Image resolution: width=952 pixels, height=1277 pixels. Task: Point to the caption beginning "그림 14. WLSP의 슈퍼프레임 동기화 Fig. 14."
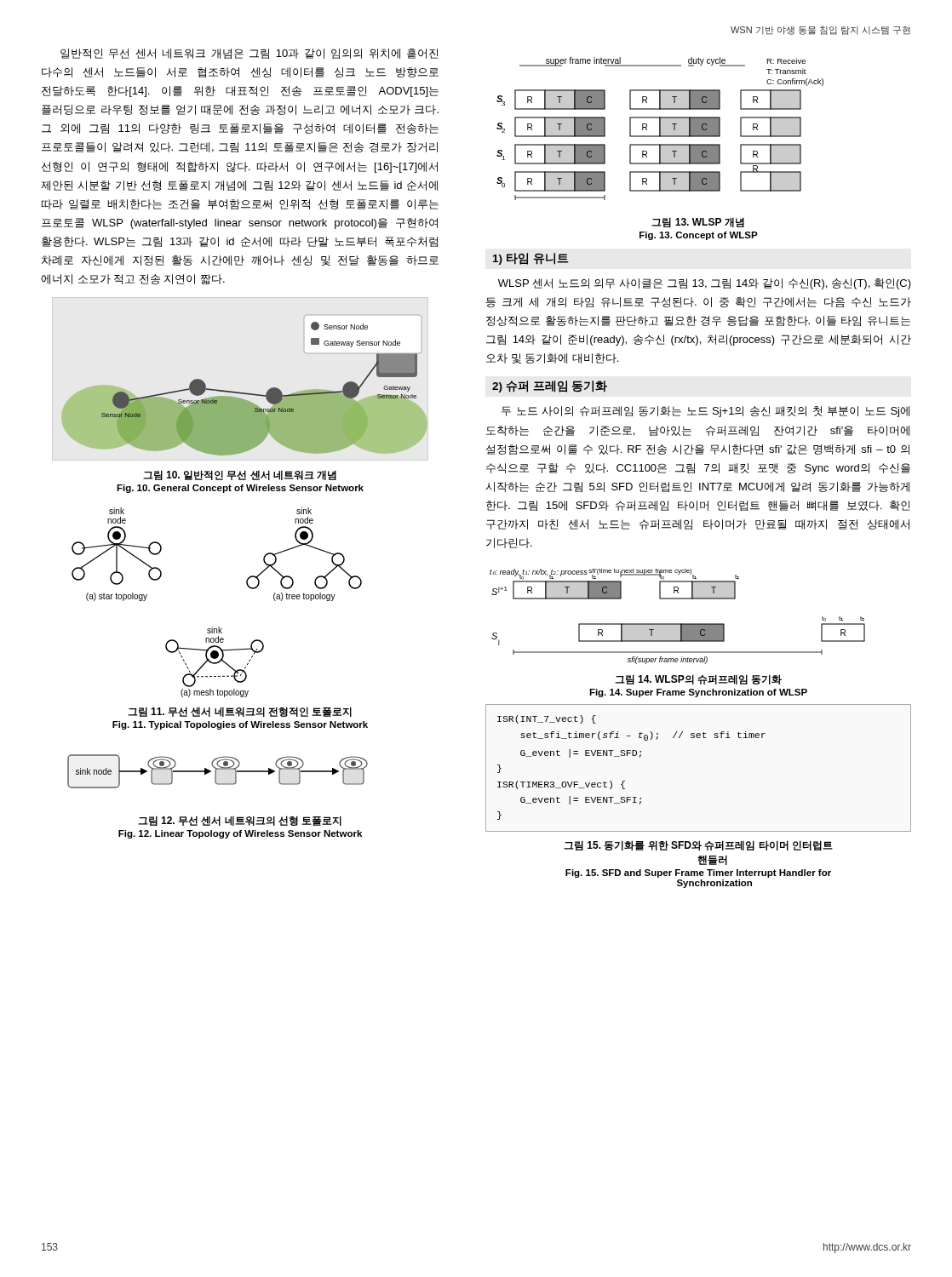(x=698, y=685)
